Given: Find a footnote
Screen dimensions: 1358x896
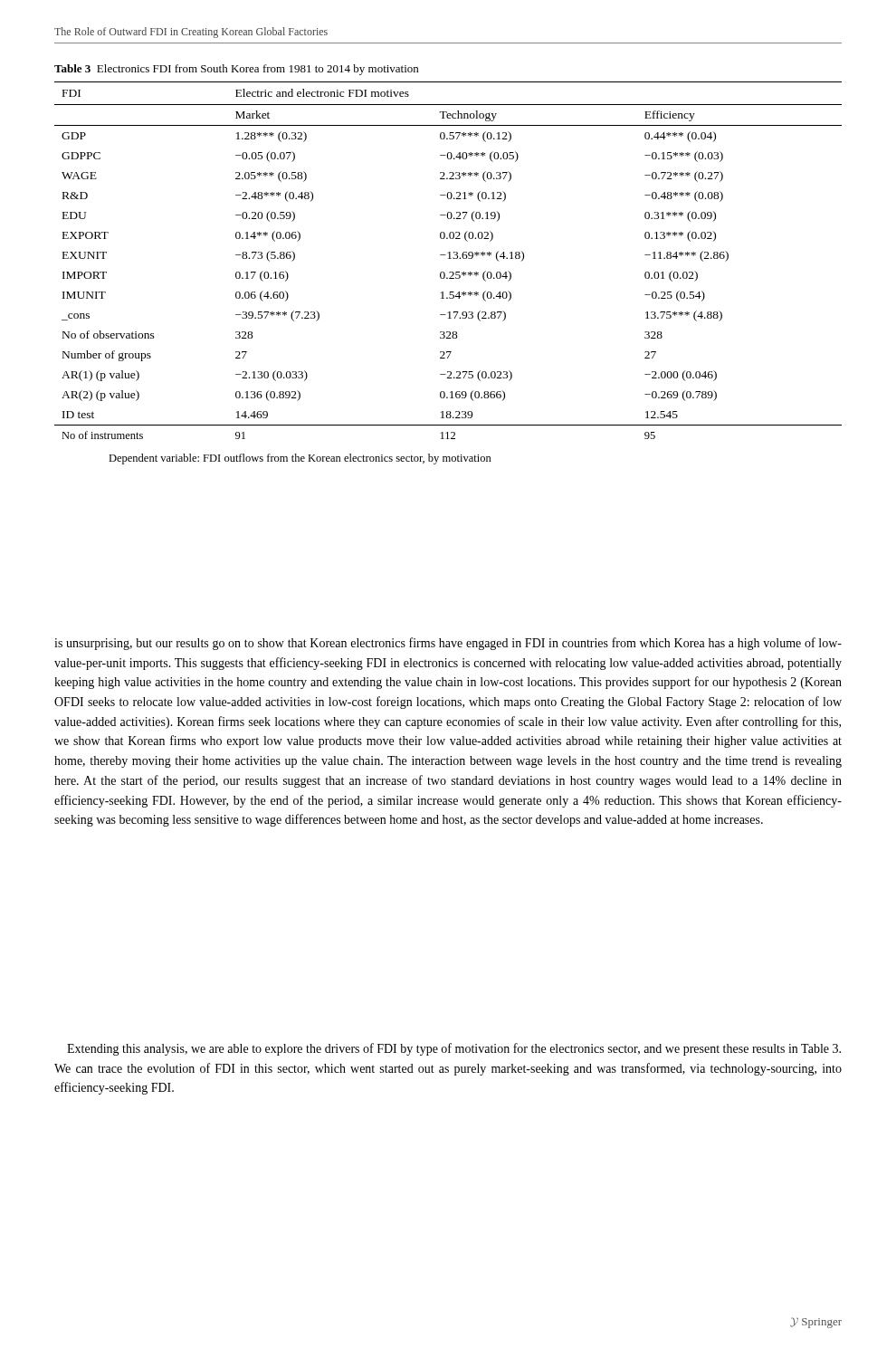Looking at the screenshot, I should [300, 458].
